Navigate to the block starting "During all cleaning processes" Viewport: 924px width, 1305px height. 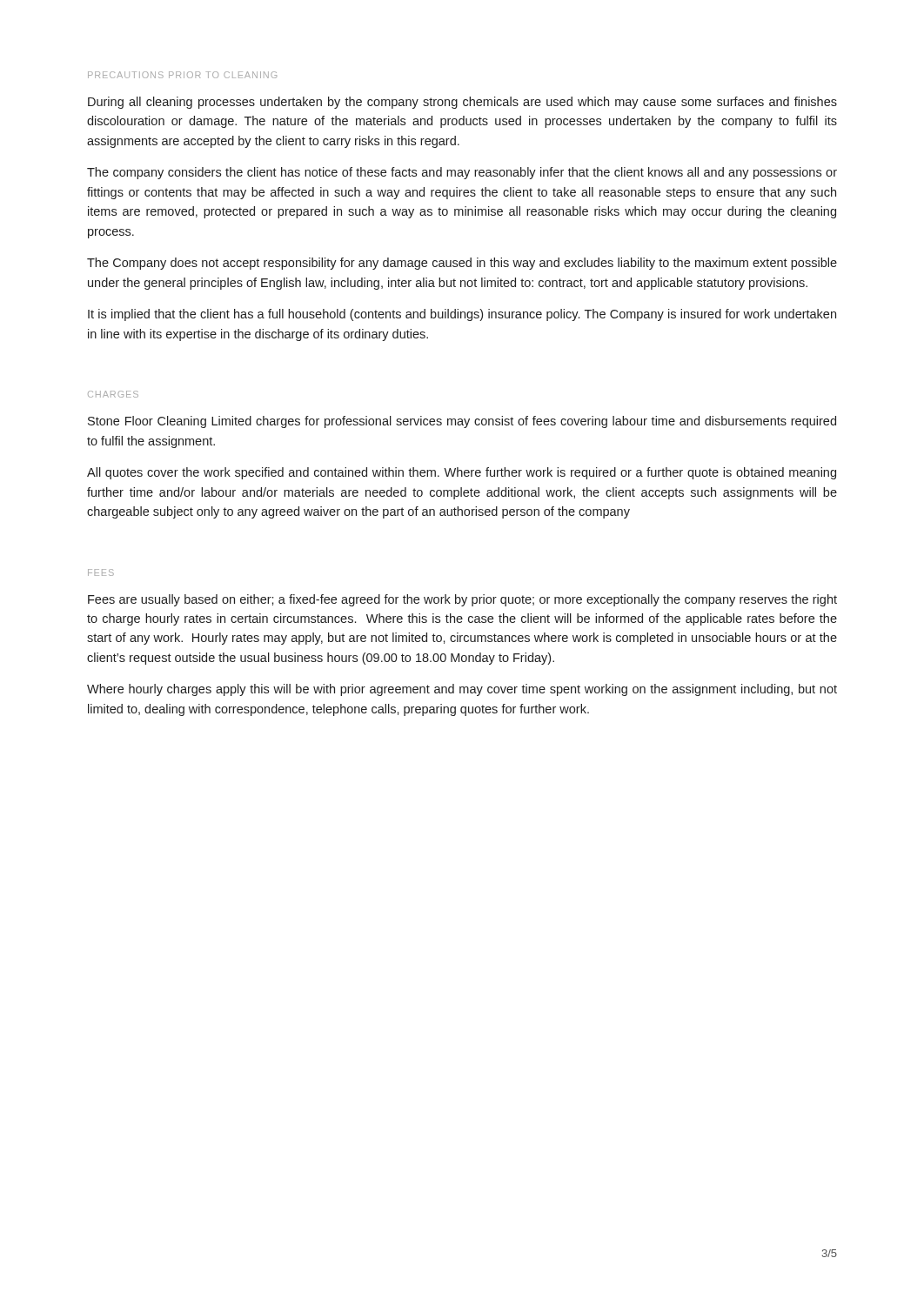point(462,121)
